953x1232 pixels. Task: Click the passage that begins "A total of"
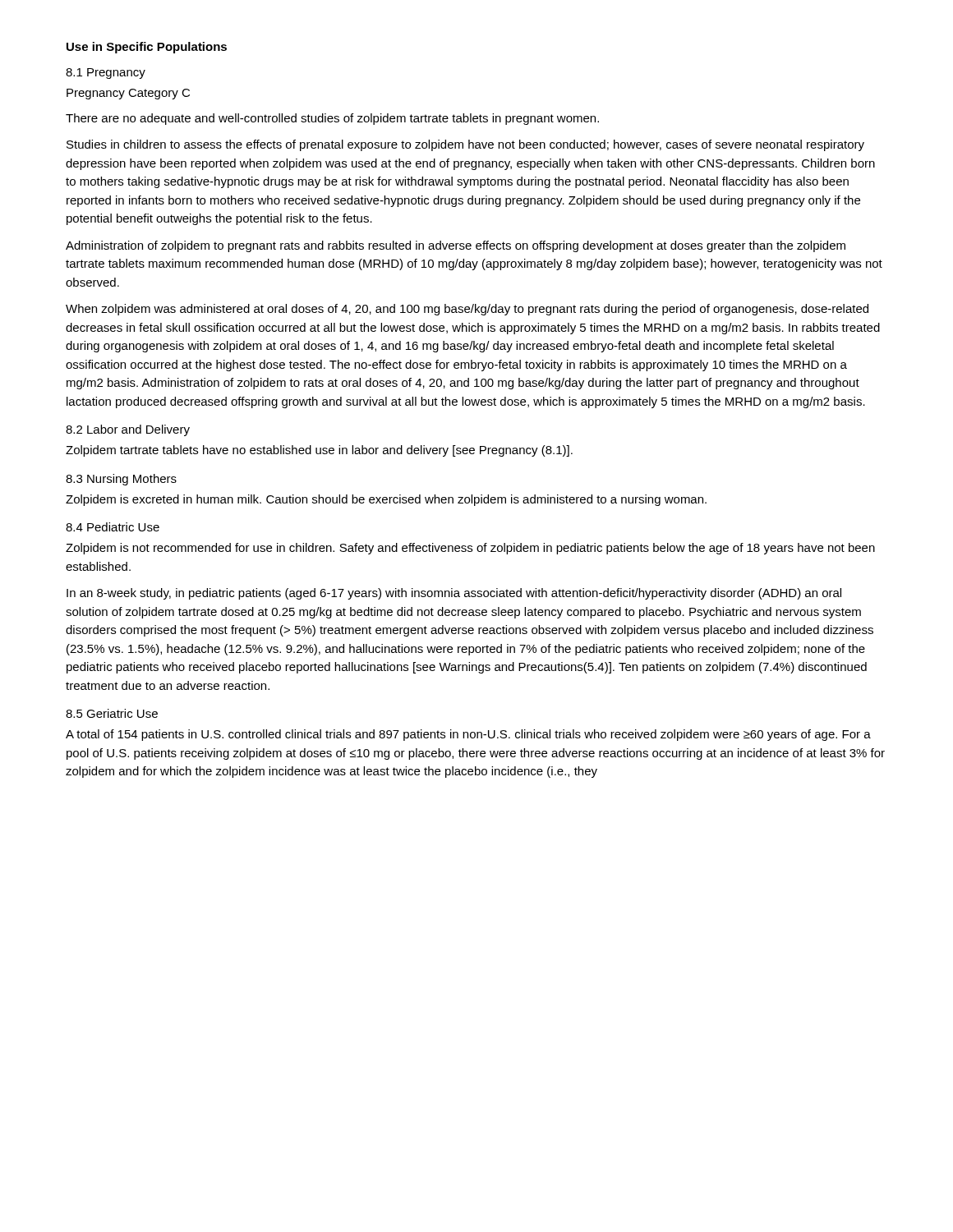[475, 752]
